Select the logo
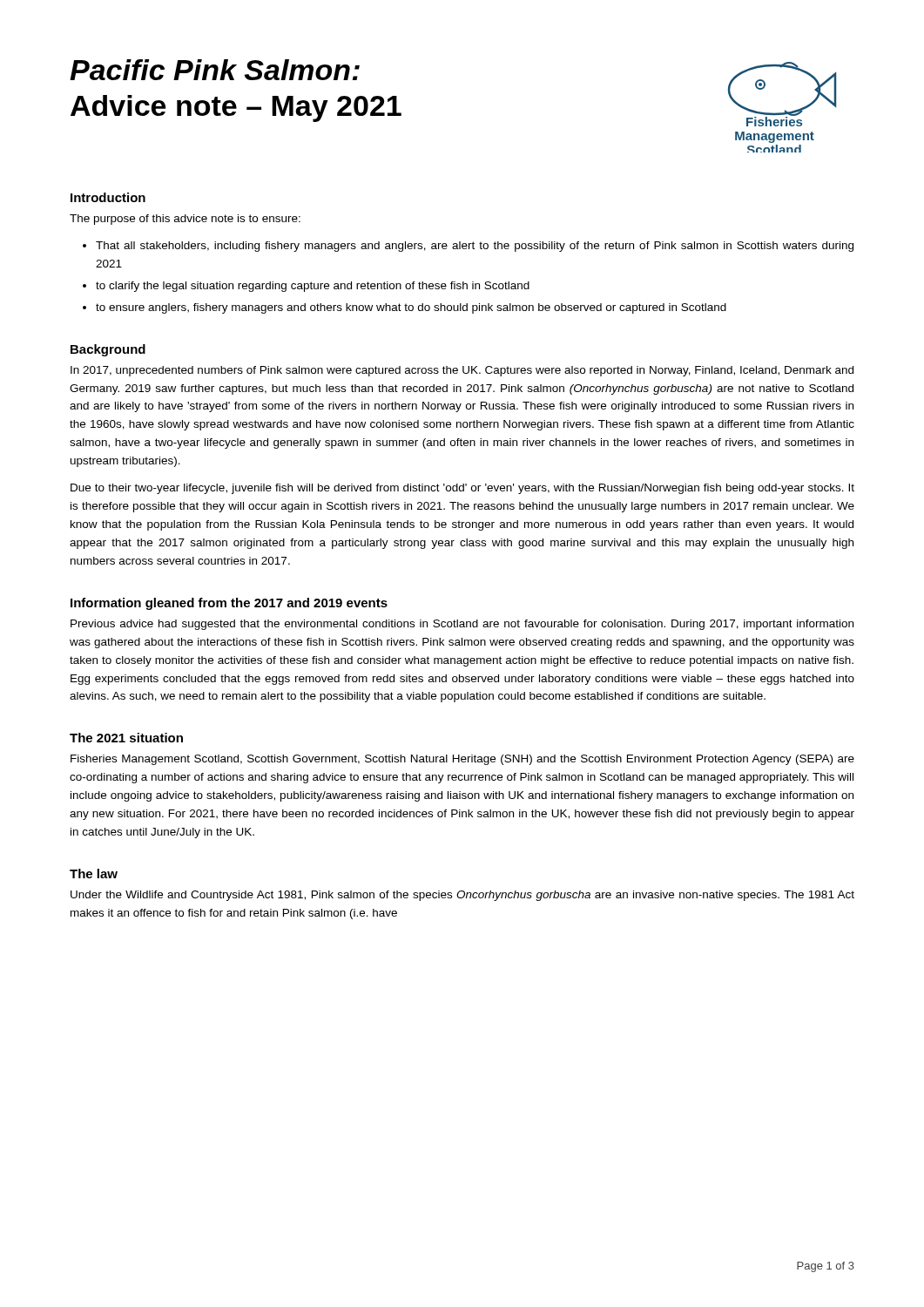 [776, 106]
